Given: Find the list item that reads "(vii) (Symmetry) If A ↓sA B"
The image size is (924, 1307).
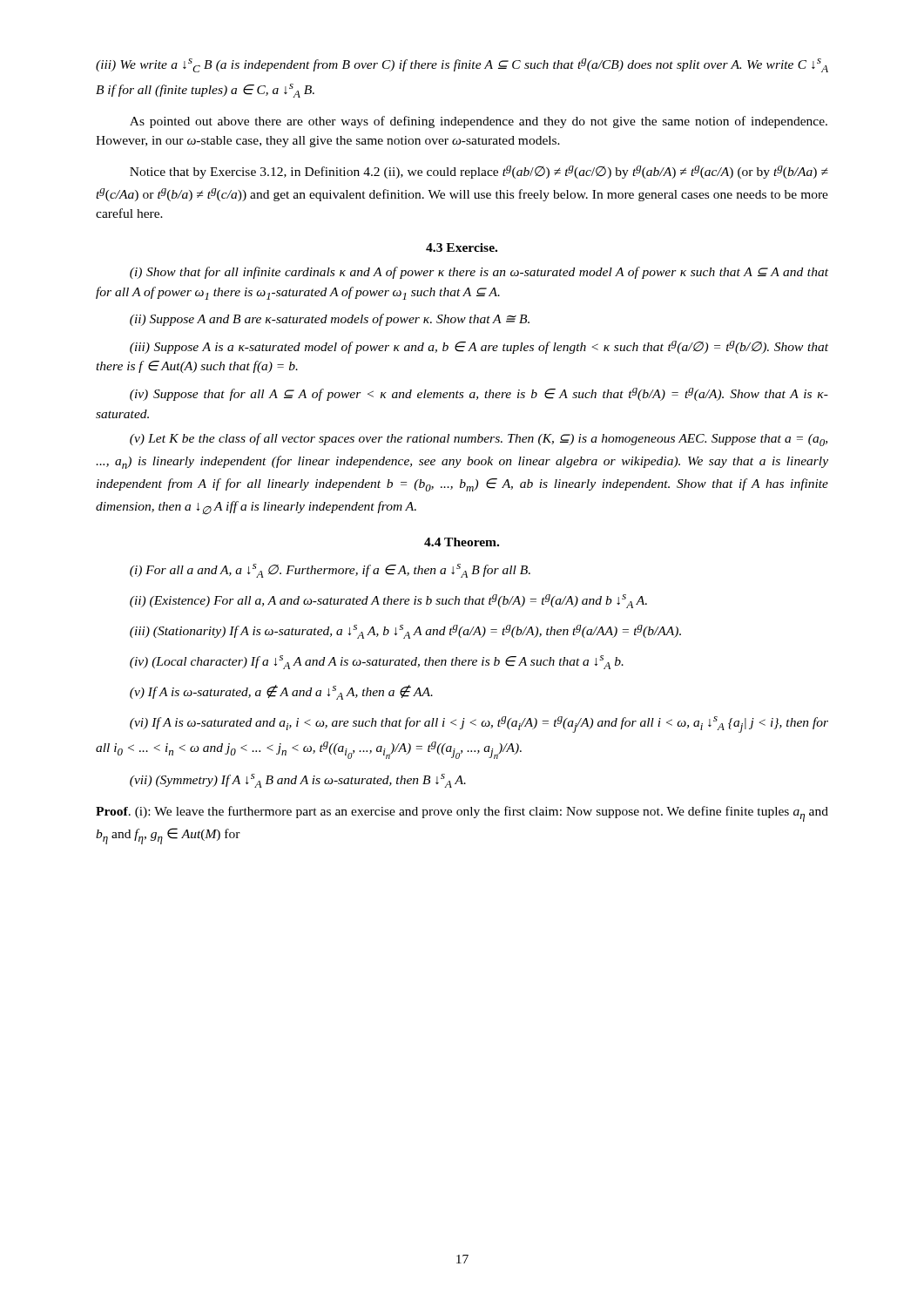Looking at the screenshot, I should tap(298, 780).
